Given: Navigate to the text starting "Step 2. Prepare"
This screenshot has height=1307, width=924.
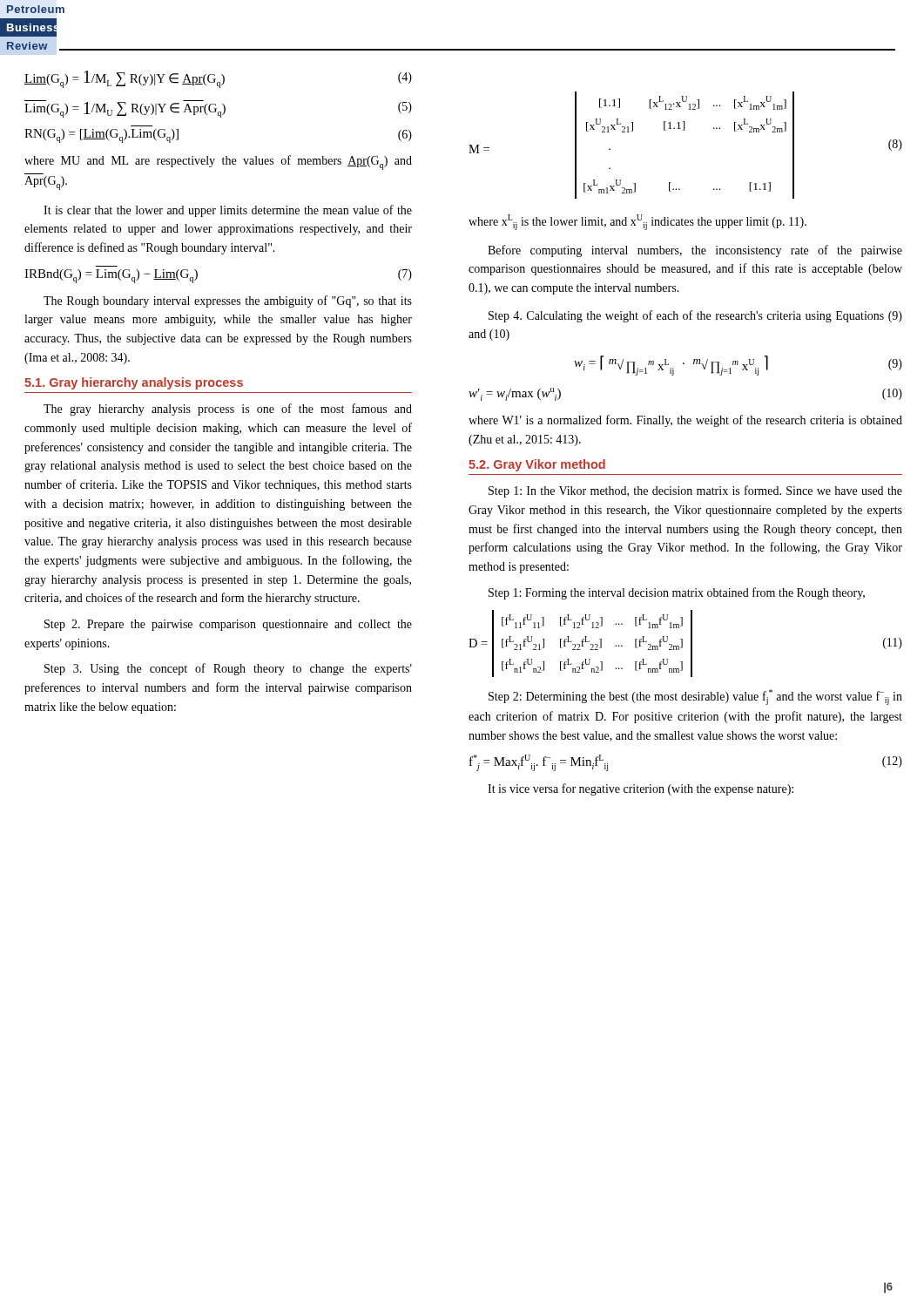Looking at the screenshot, I should [218, 634].
